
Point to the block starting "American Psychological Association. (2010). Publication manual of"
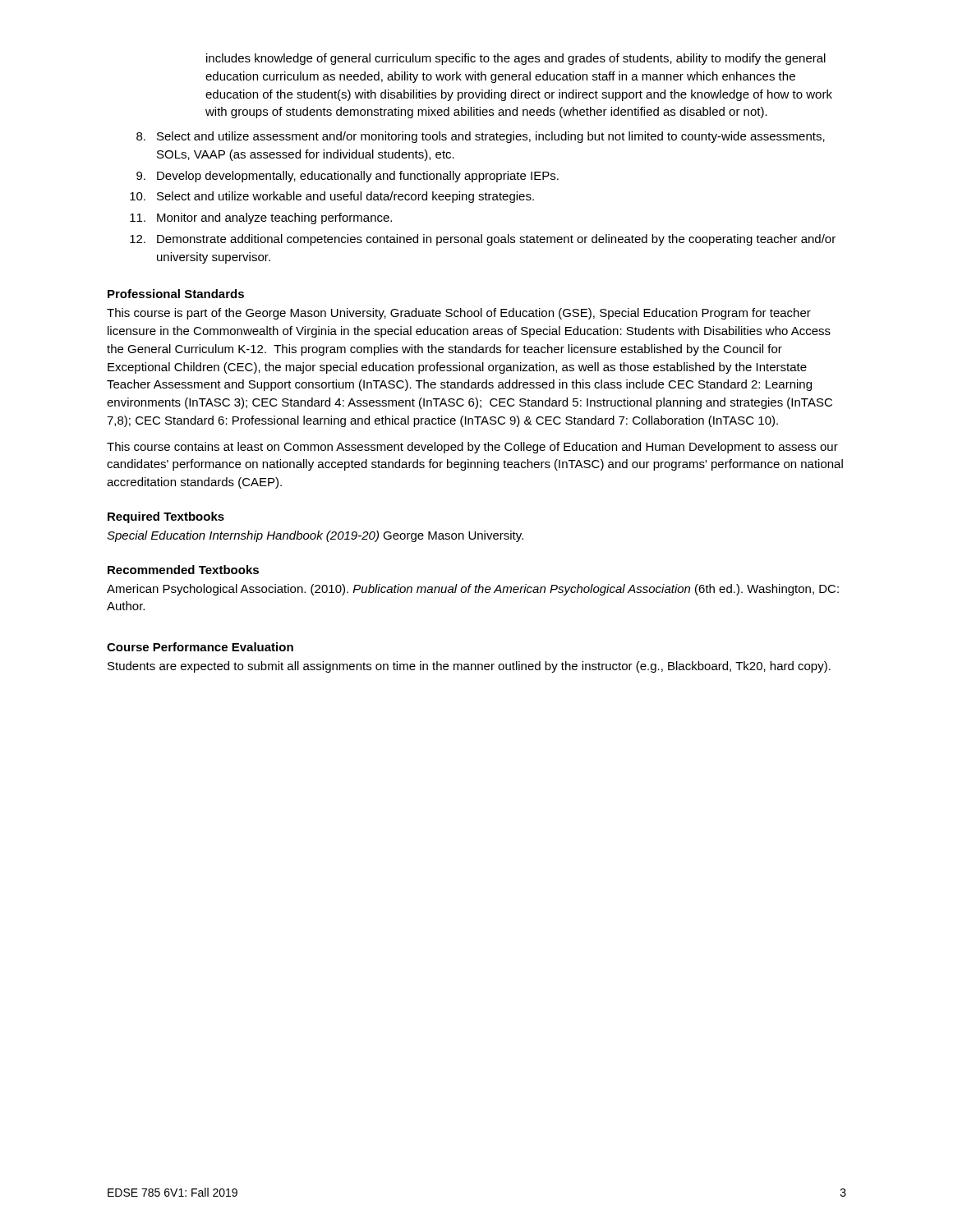pyautogui.click(x=473, y=597)
